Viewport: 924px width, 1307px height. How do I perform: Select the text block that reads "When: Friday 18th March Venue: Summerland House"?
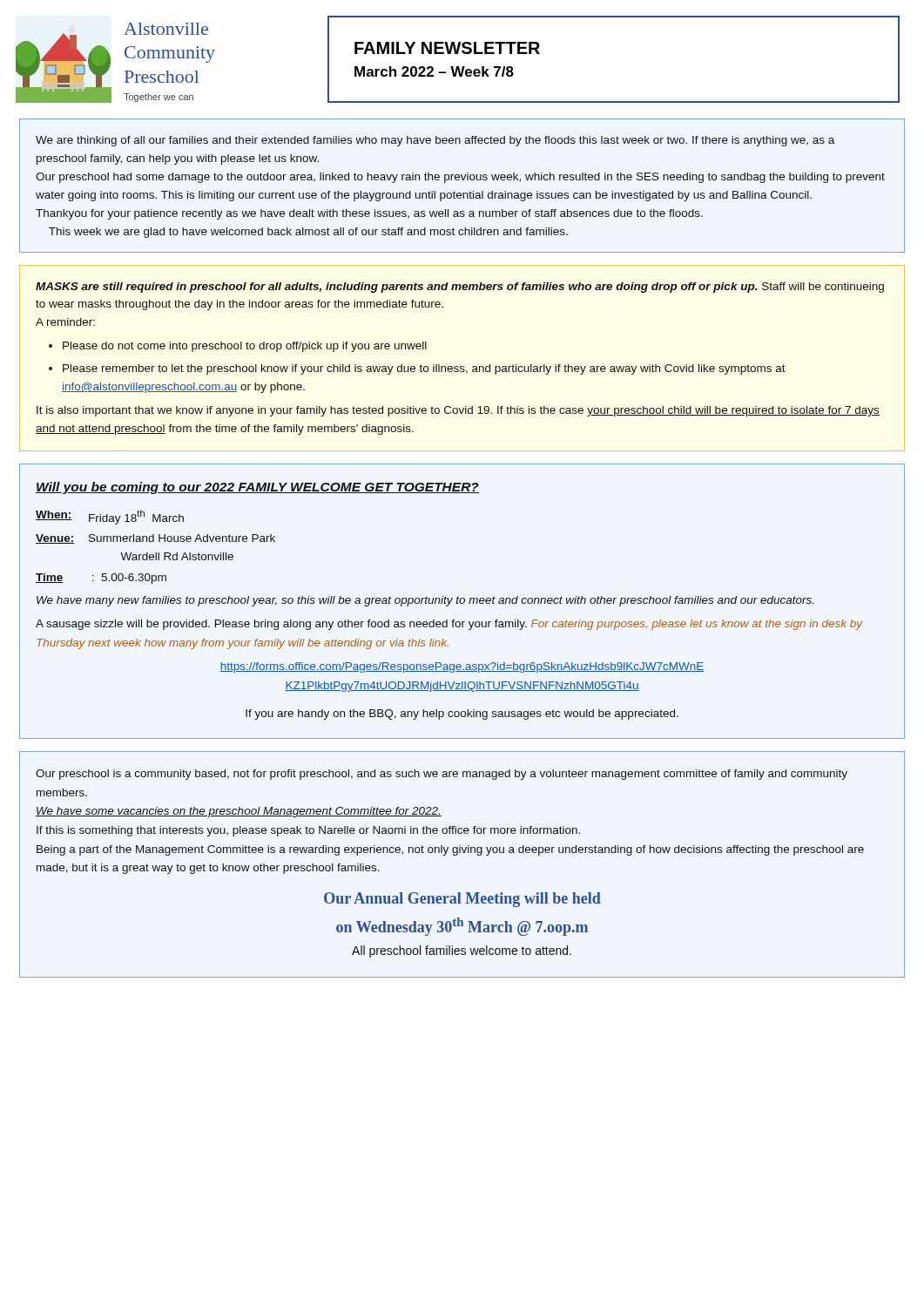click(x=462, y=614)
